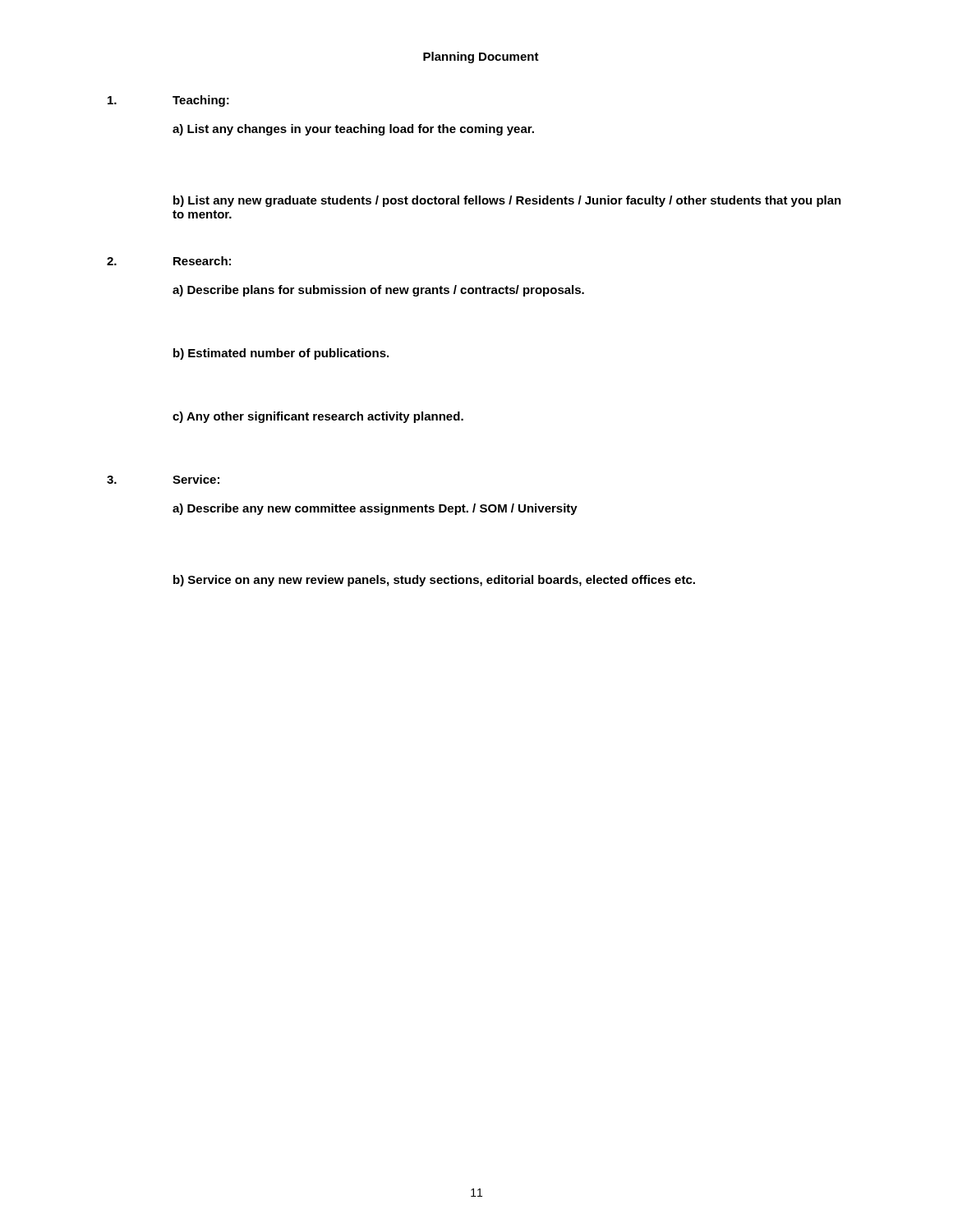
Task: Find the block on this page that starts "b) List any new graduate students /"
Action: tap(513, 207)
